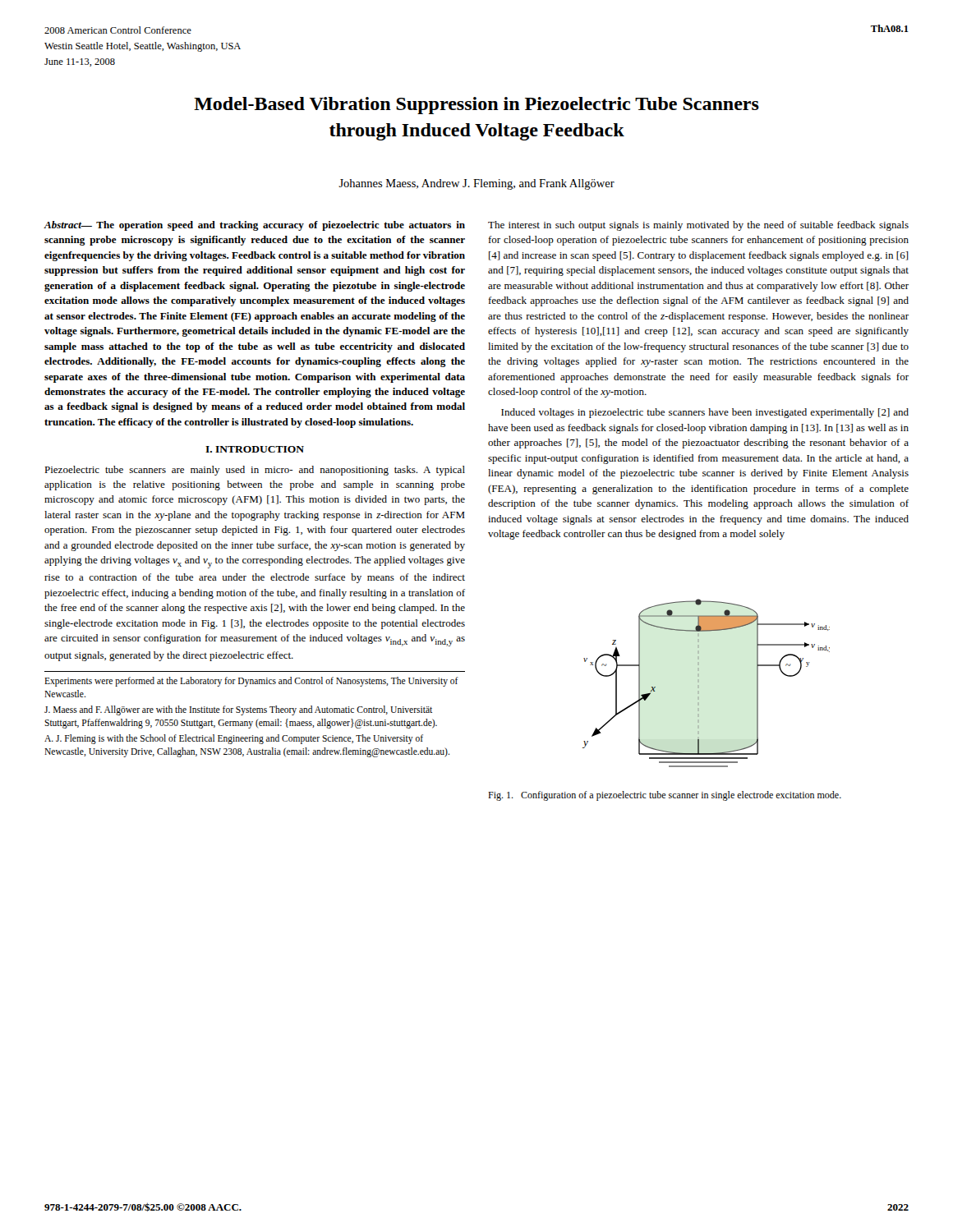The image size is (953, 1232).
Task: Navigate to the element starting "Johannes Maess, Andrew J. Fleming,"
Action: coord(476,183)
